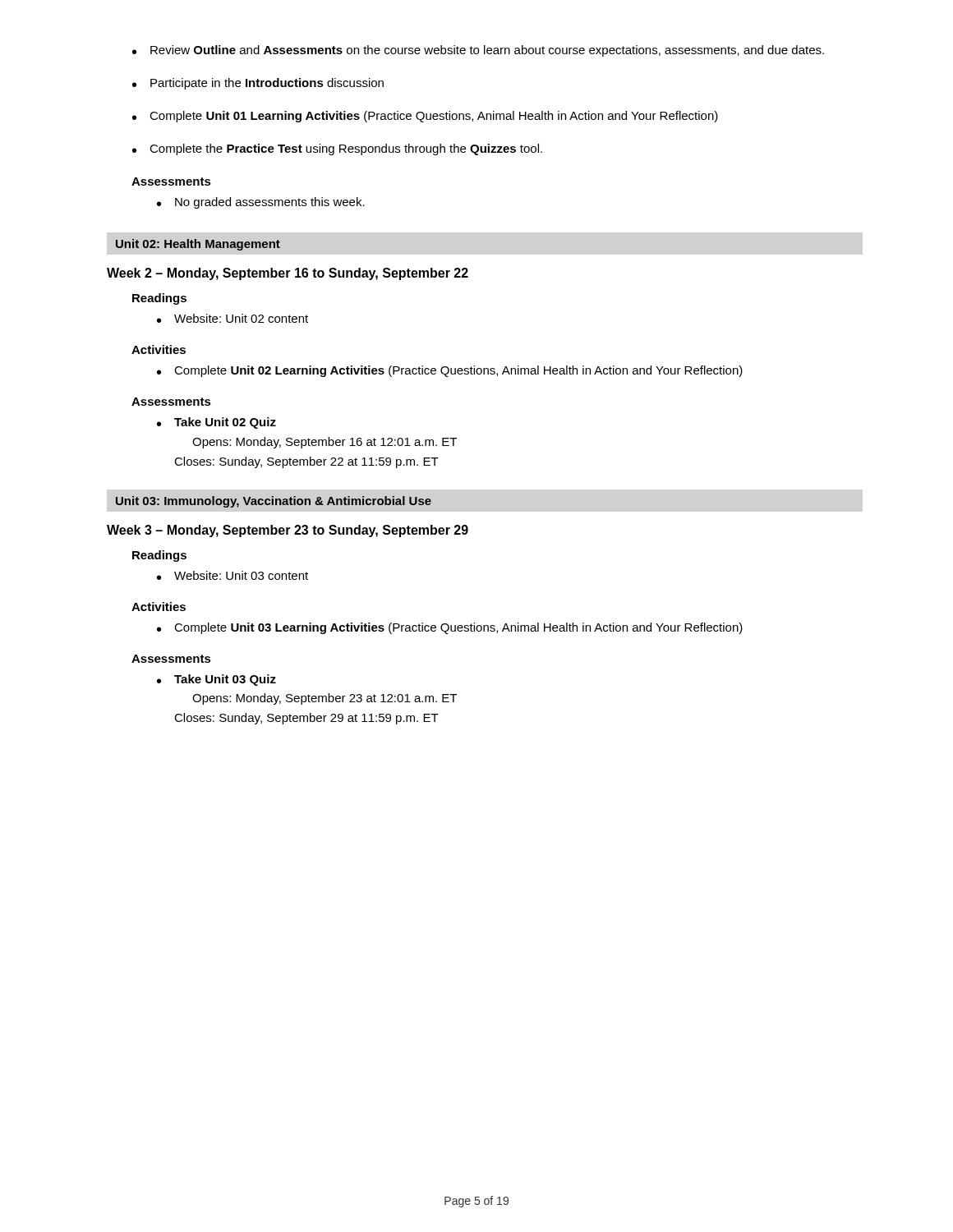Point to the element starting "• No graded assessments this week."
This screenshot has height=1232, width=953.
pos(261,203)
